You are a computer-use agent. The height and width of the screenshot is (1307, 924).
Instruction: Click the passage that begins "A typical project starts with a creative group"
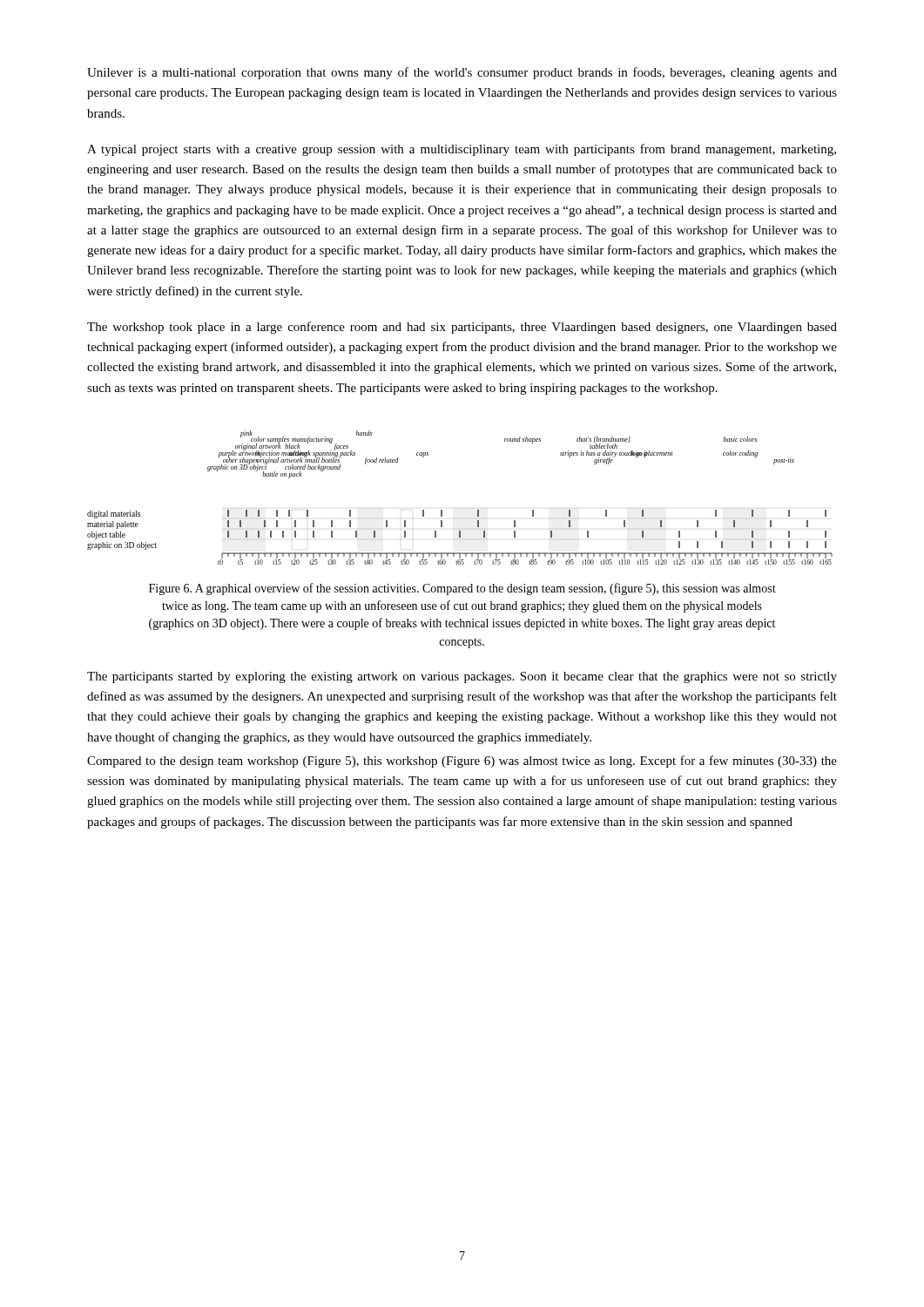point(462,220)
